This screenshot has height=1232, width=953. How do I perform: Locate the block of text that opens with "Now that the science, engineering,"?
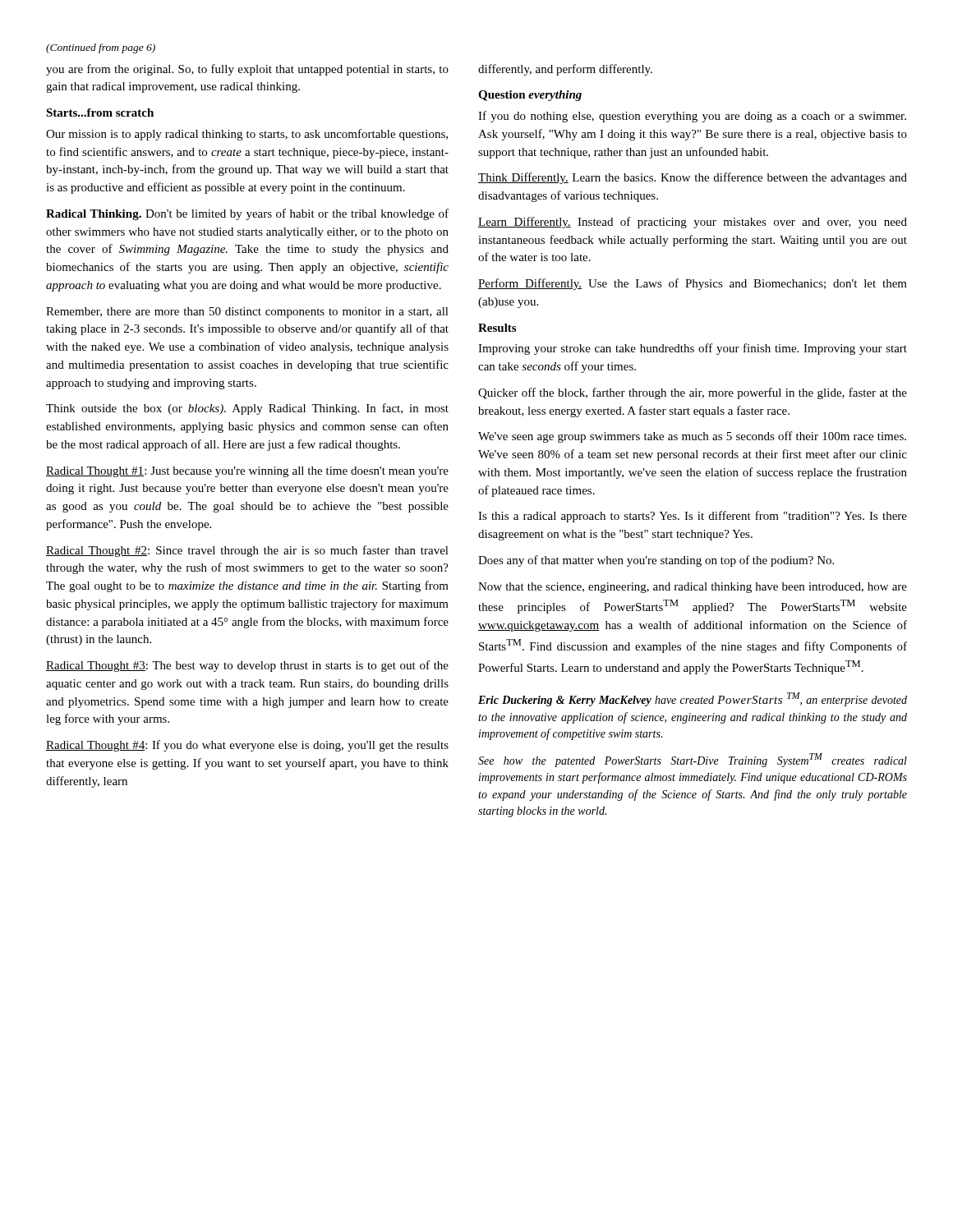(x=693, y=627)
